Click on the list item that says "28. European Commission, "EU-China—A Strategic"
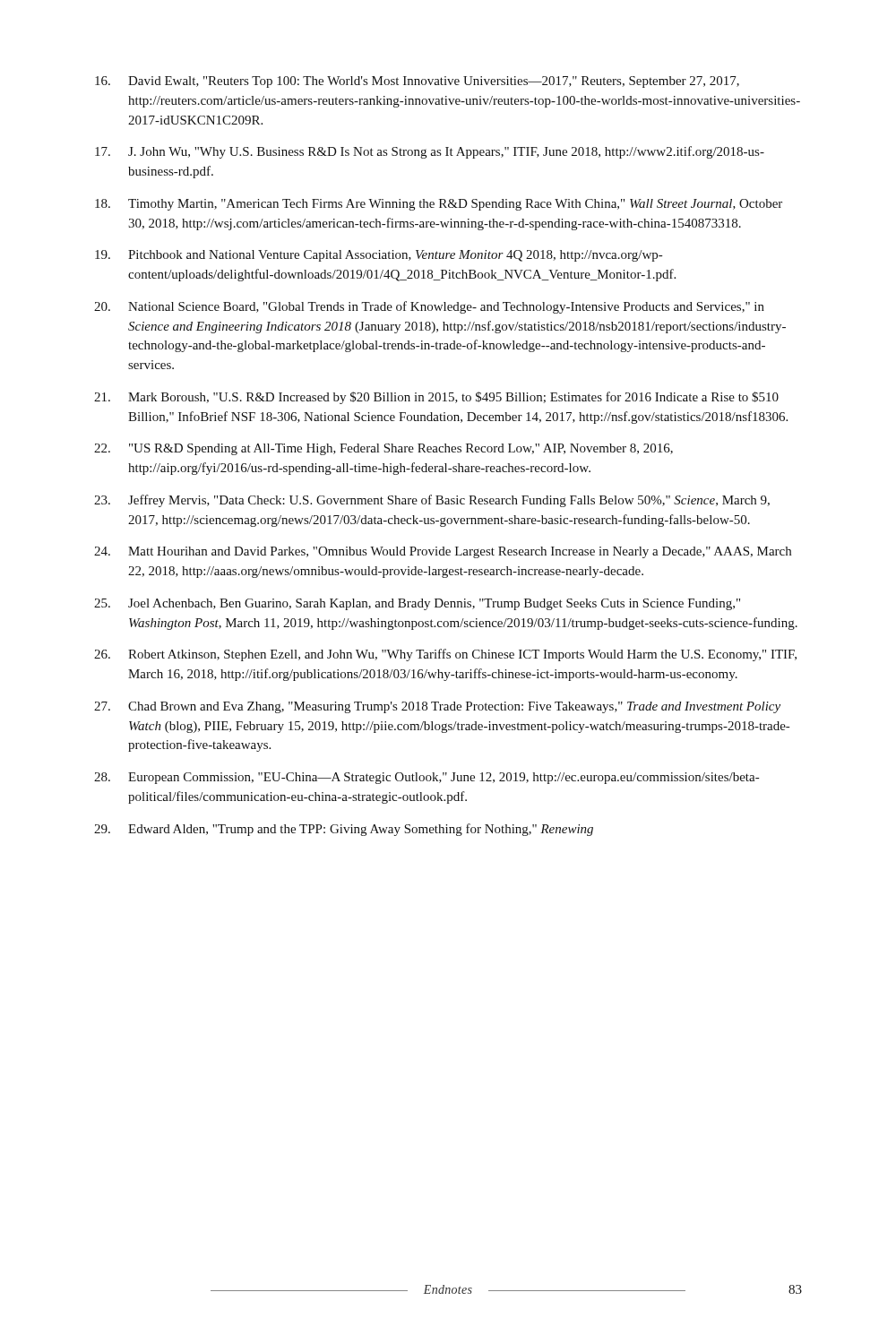 [448, 787]
